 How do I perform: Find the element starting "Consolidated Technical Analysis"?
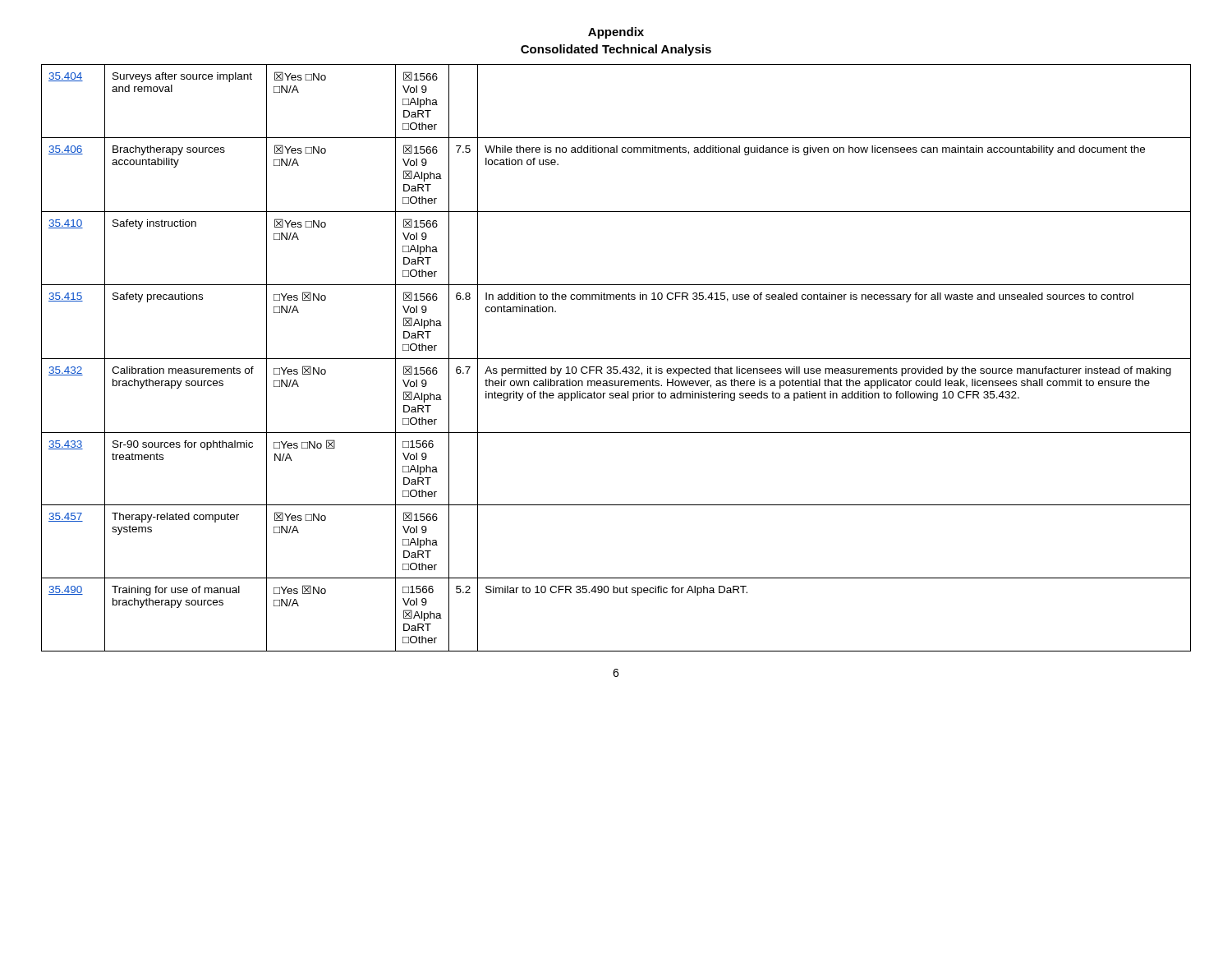click(616, 49)
